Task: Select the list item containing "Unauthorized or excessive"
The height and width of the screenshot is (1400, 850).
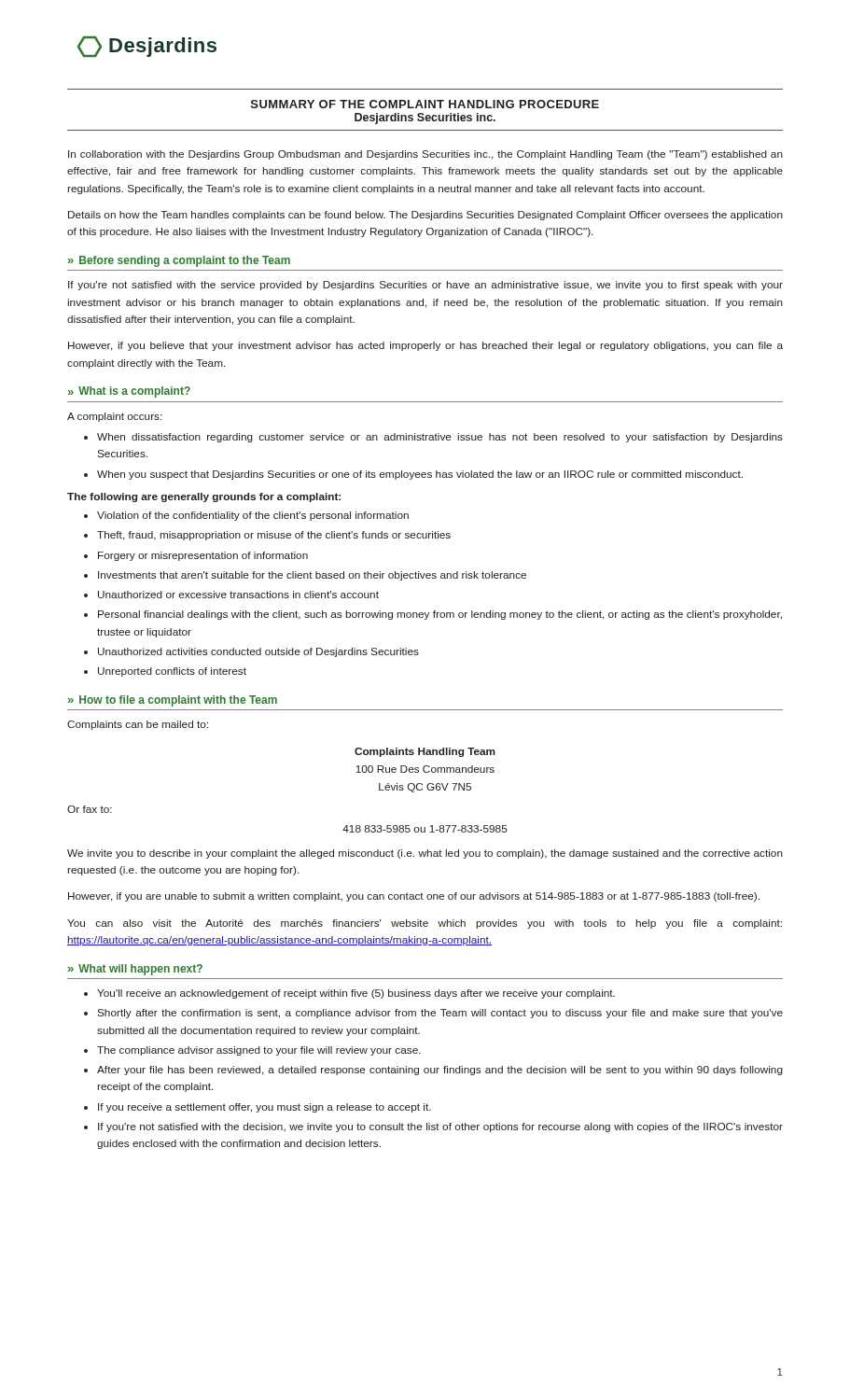Action: pyautogui.click(x=238, y=595)
